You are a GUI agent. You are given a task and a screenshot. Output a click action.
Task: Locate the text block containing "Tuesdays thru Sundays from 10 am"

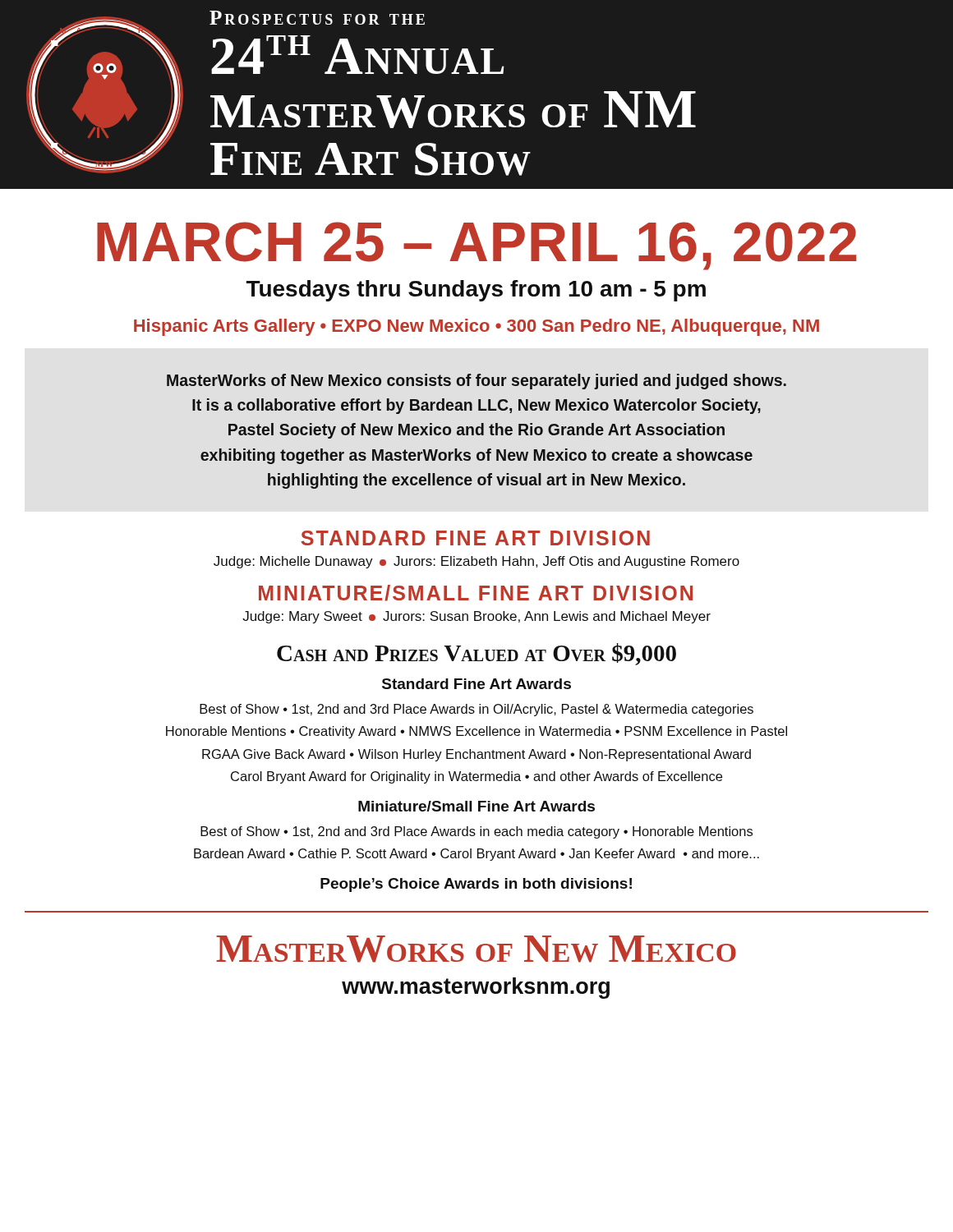pos(476,289)
